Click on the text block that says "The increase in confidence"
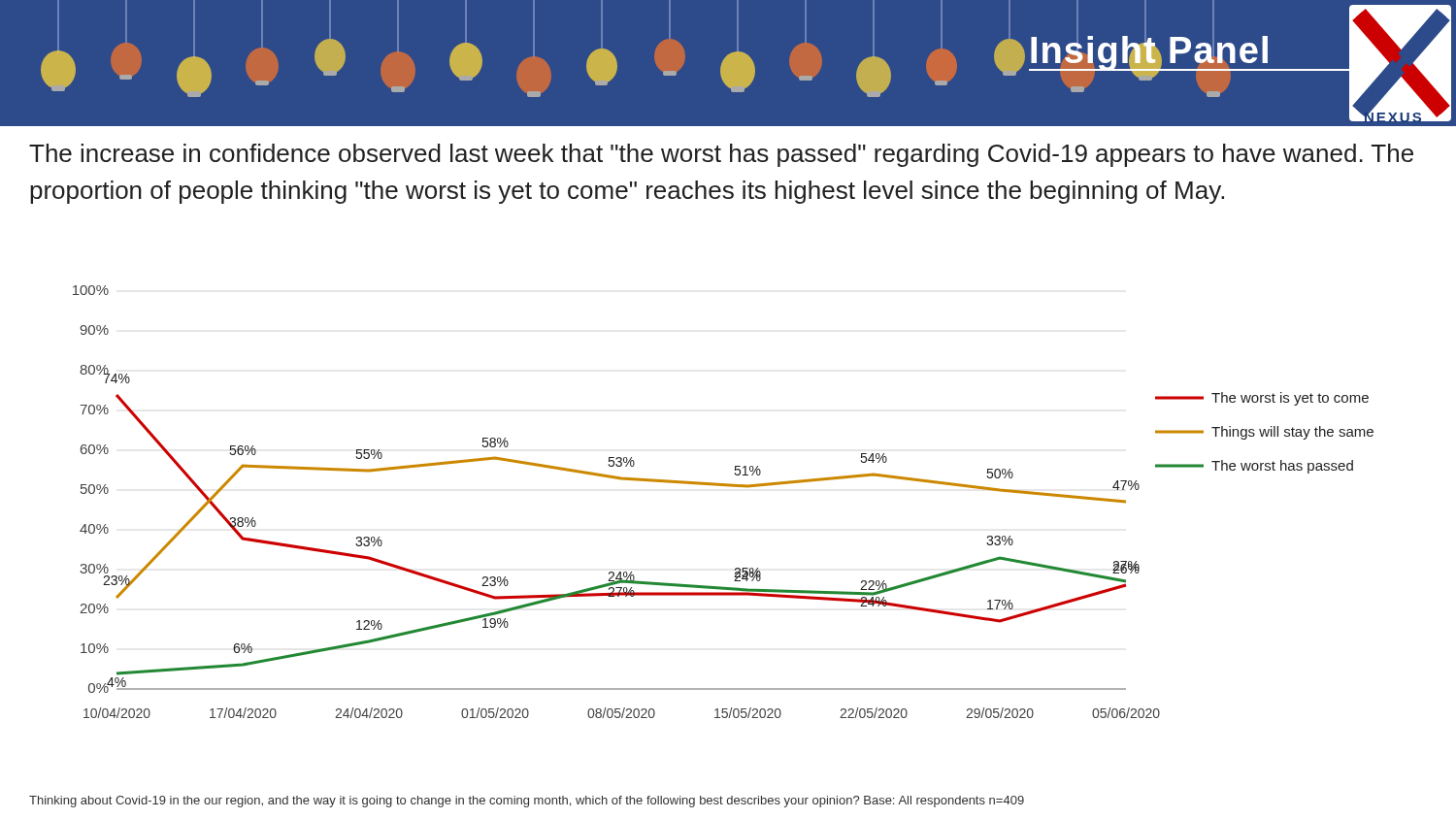This screenshot has width=1456, height=819. point(722,172)
